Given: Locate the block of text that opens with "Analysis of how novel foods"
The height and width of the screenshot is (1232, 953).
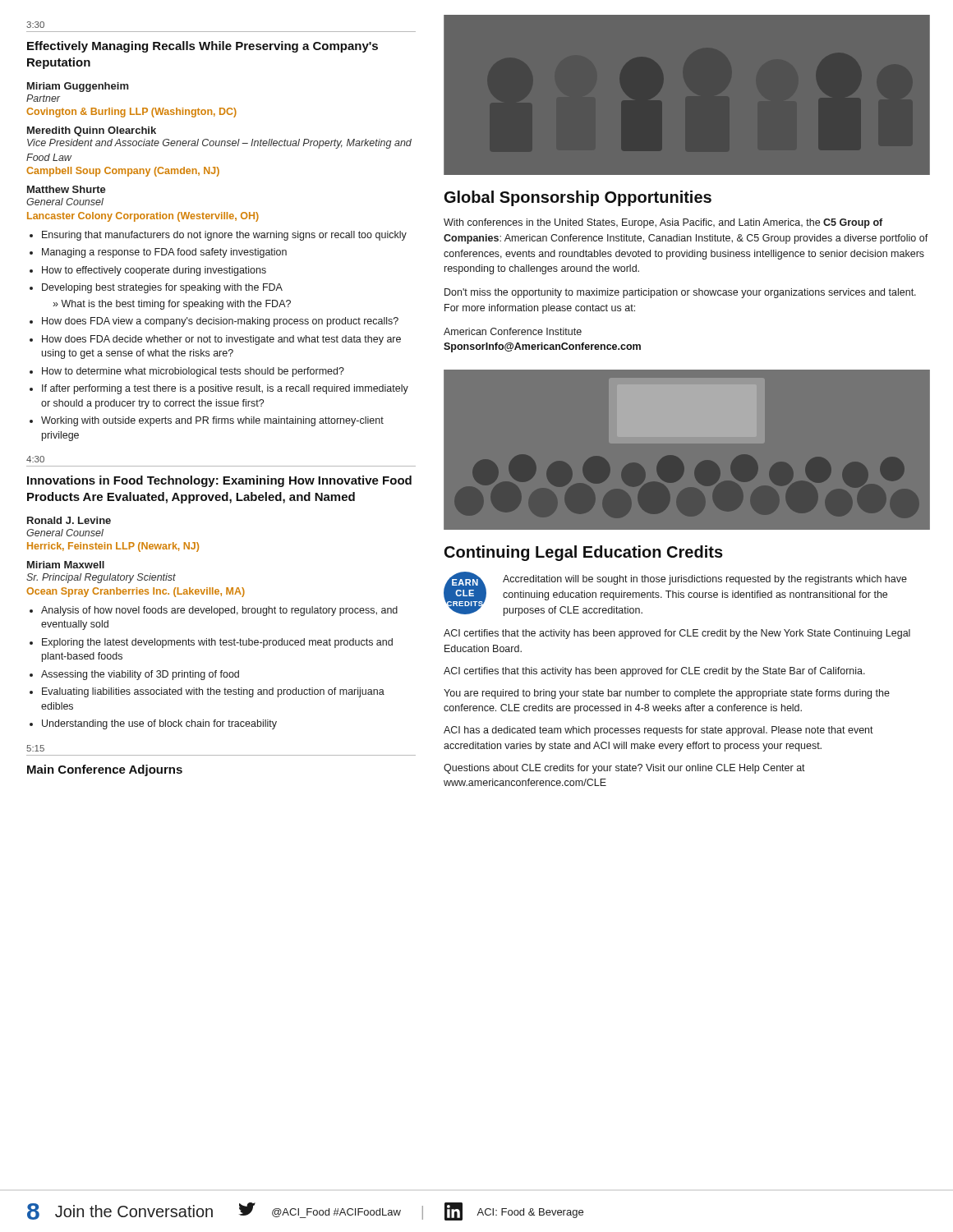Looking at the screenshot, I should 219,617.
